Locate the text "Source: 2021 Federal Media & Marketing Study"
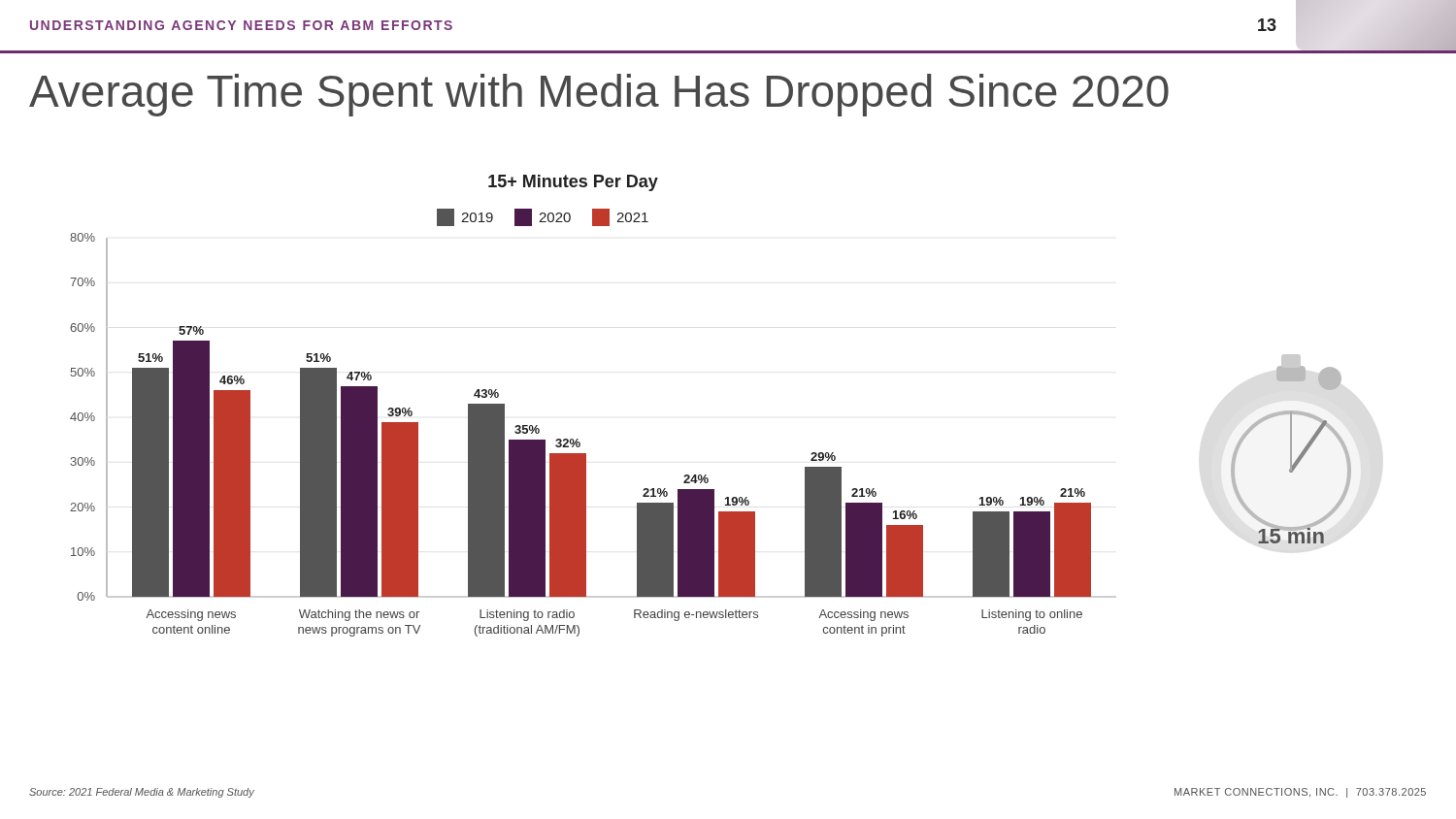Screen dimensions: 819x1456 pos(142,792)
